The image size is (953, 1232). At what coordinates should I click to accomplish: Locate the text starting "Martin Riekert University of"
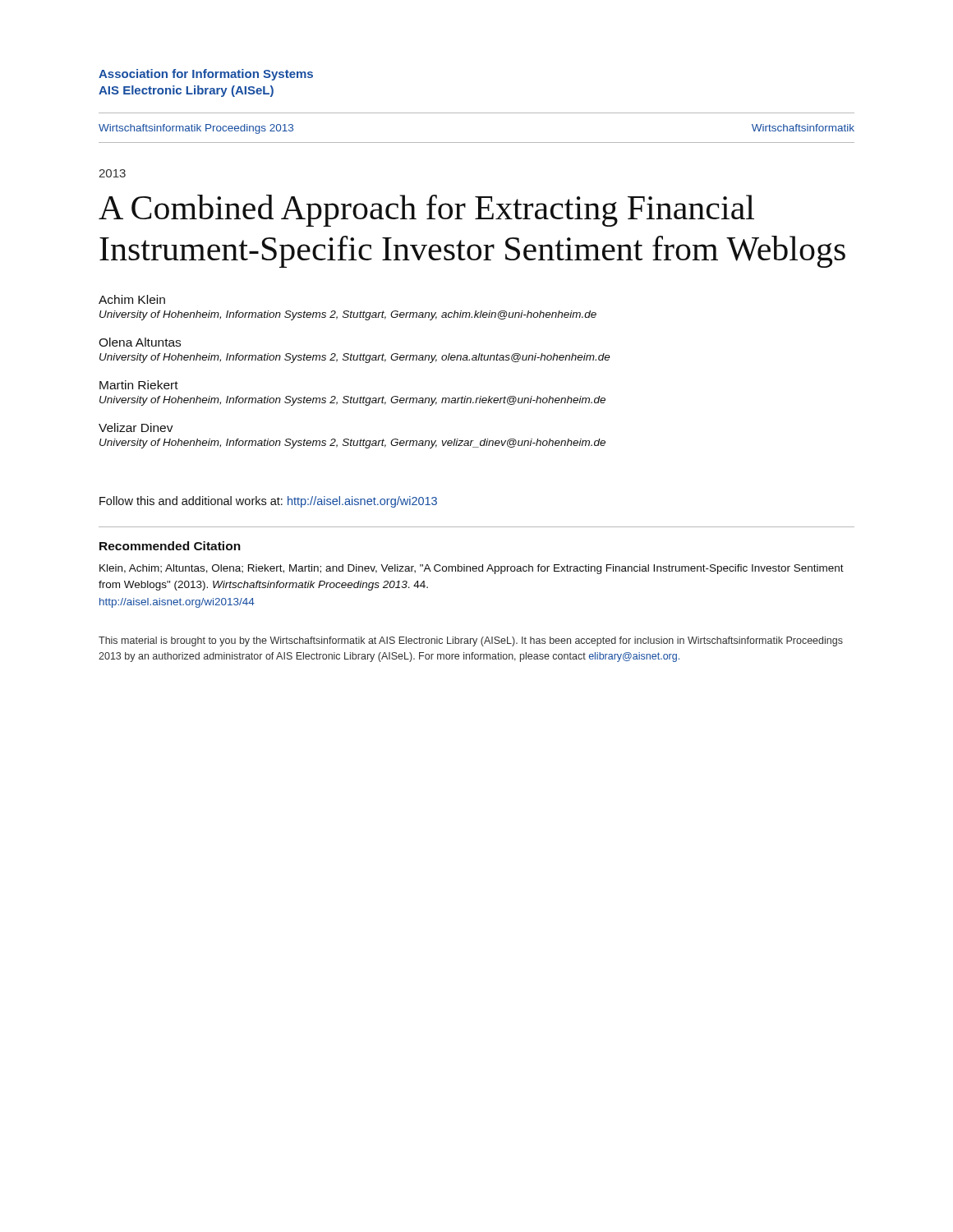coord(476,392)
